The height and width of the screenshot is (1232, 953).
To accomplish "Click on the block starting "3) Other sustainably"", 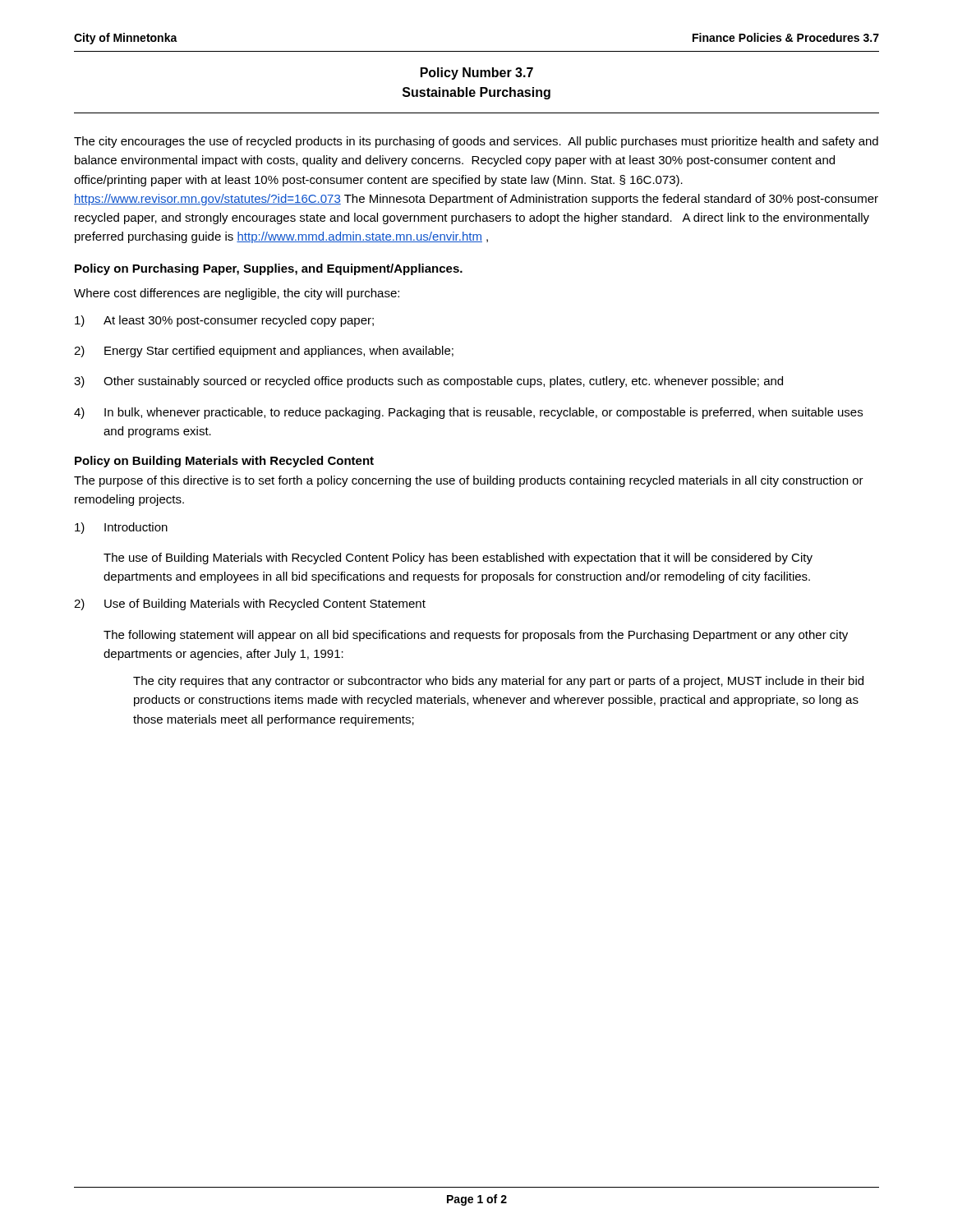I will [x=476, y=381].
